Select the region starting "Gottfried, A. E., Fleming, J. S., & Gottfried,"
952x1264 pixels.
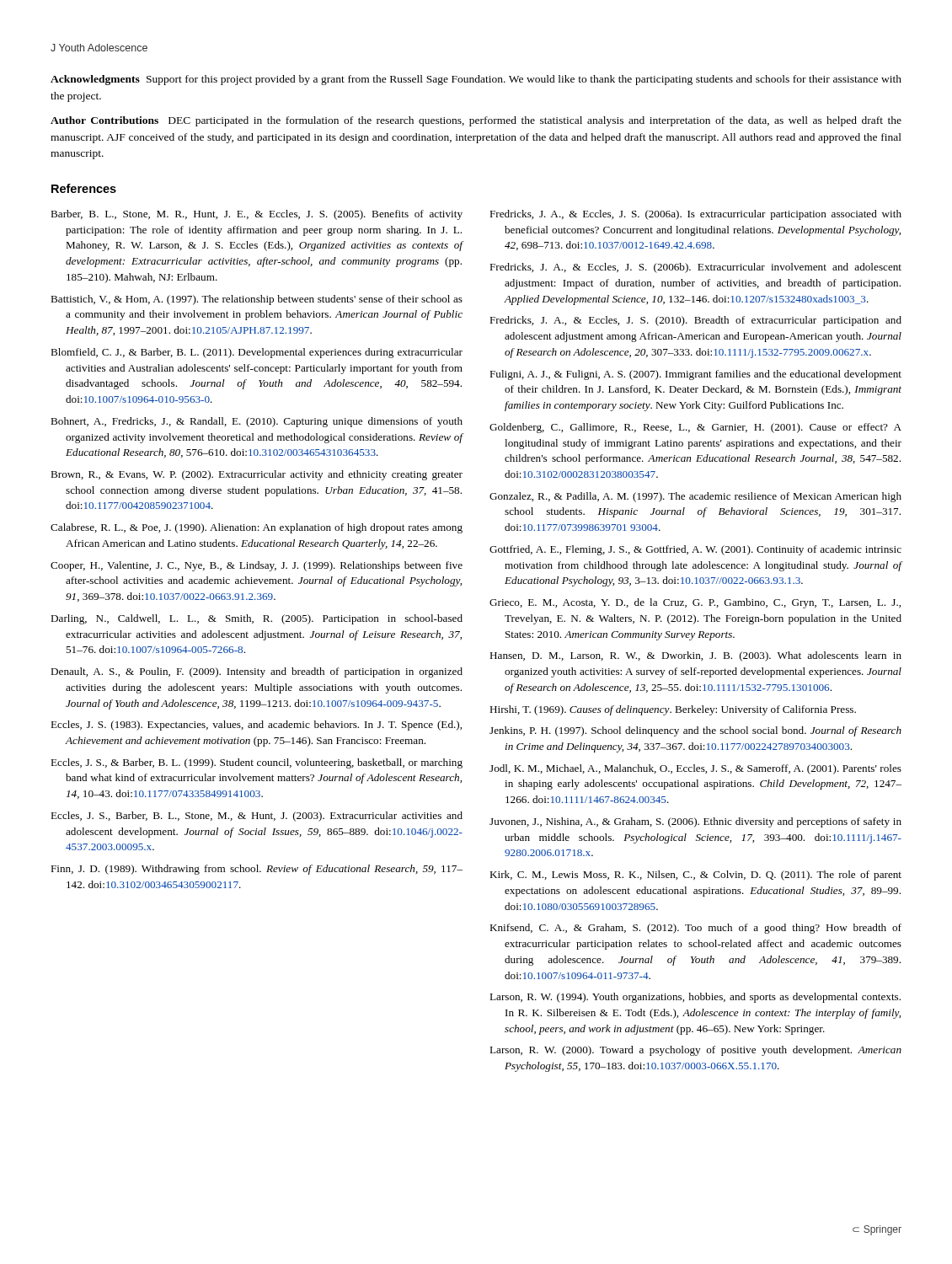(695, 565)
